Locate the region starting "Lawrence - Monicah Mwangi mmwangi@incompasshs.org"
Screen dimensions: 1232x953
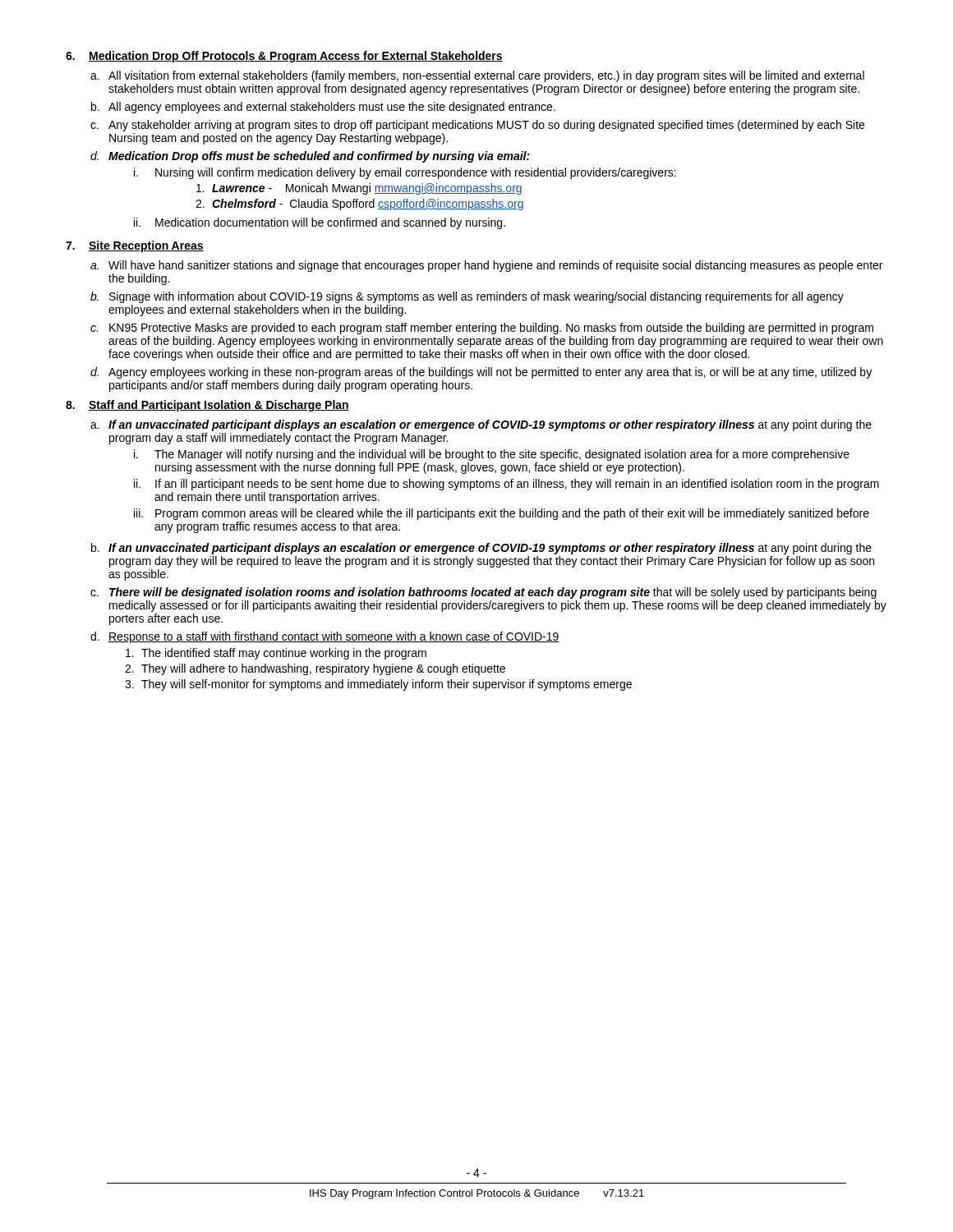359,189
